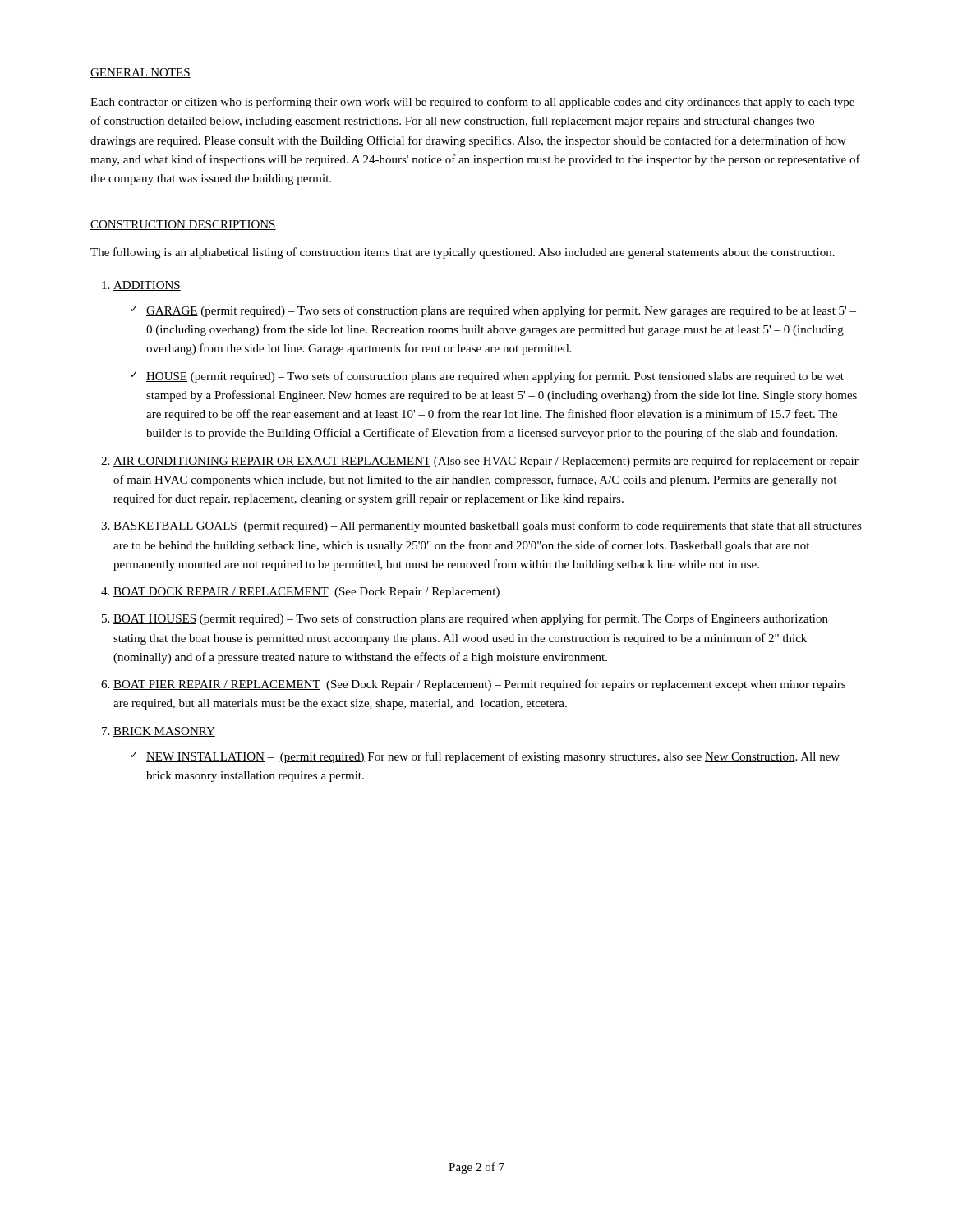Locate the text block starting "BOAT PIER REPAIR / REPLACEMENT (See Dock"
The width and height of the screenshot is (953, 1232).
click(x=480, y=694)
